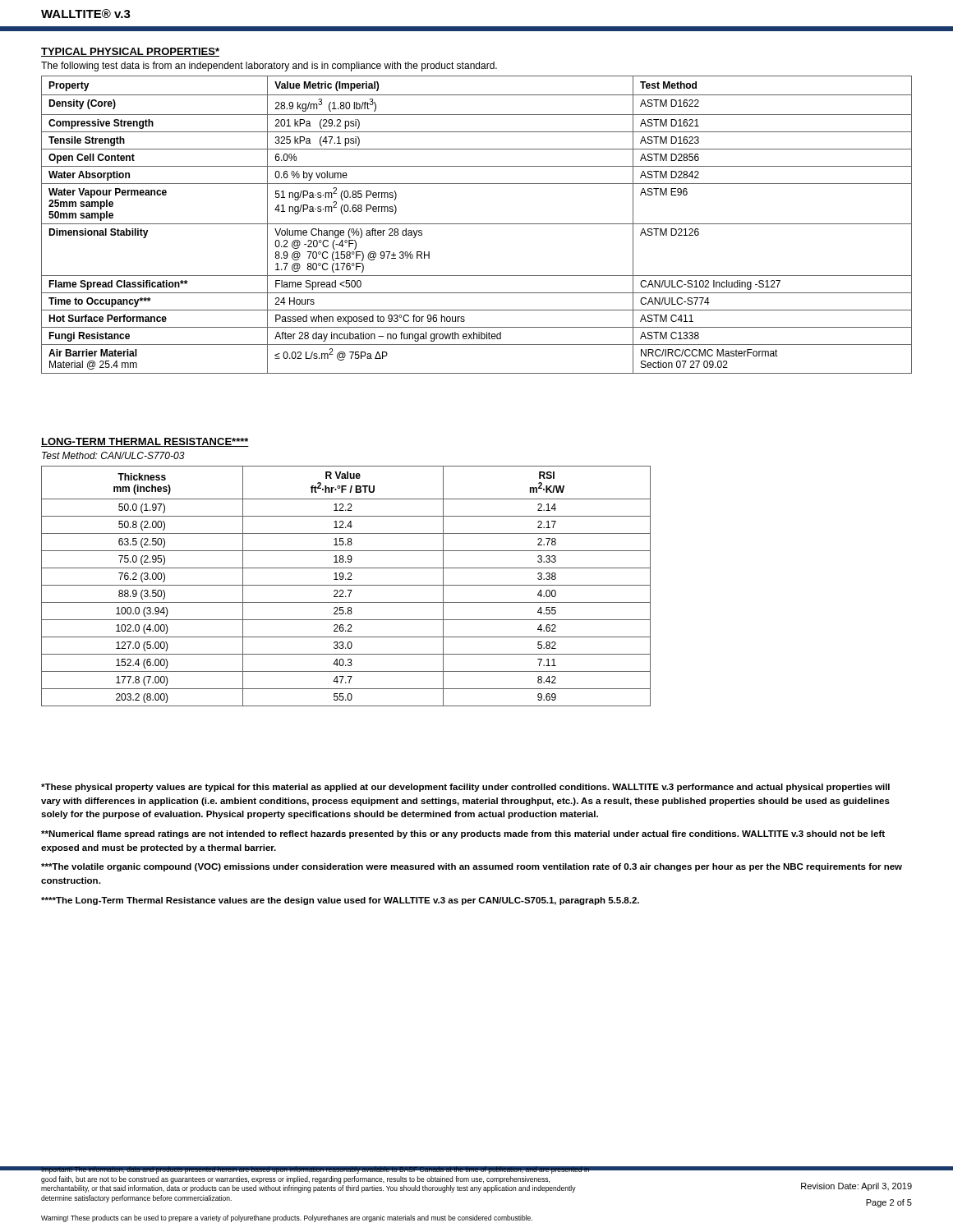Viewport: 953px width, 1232px height.
Task: Click on the text block starting "The Long-Term Thermal Resistance values are the design"
Action: [340, 900]
